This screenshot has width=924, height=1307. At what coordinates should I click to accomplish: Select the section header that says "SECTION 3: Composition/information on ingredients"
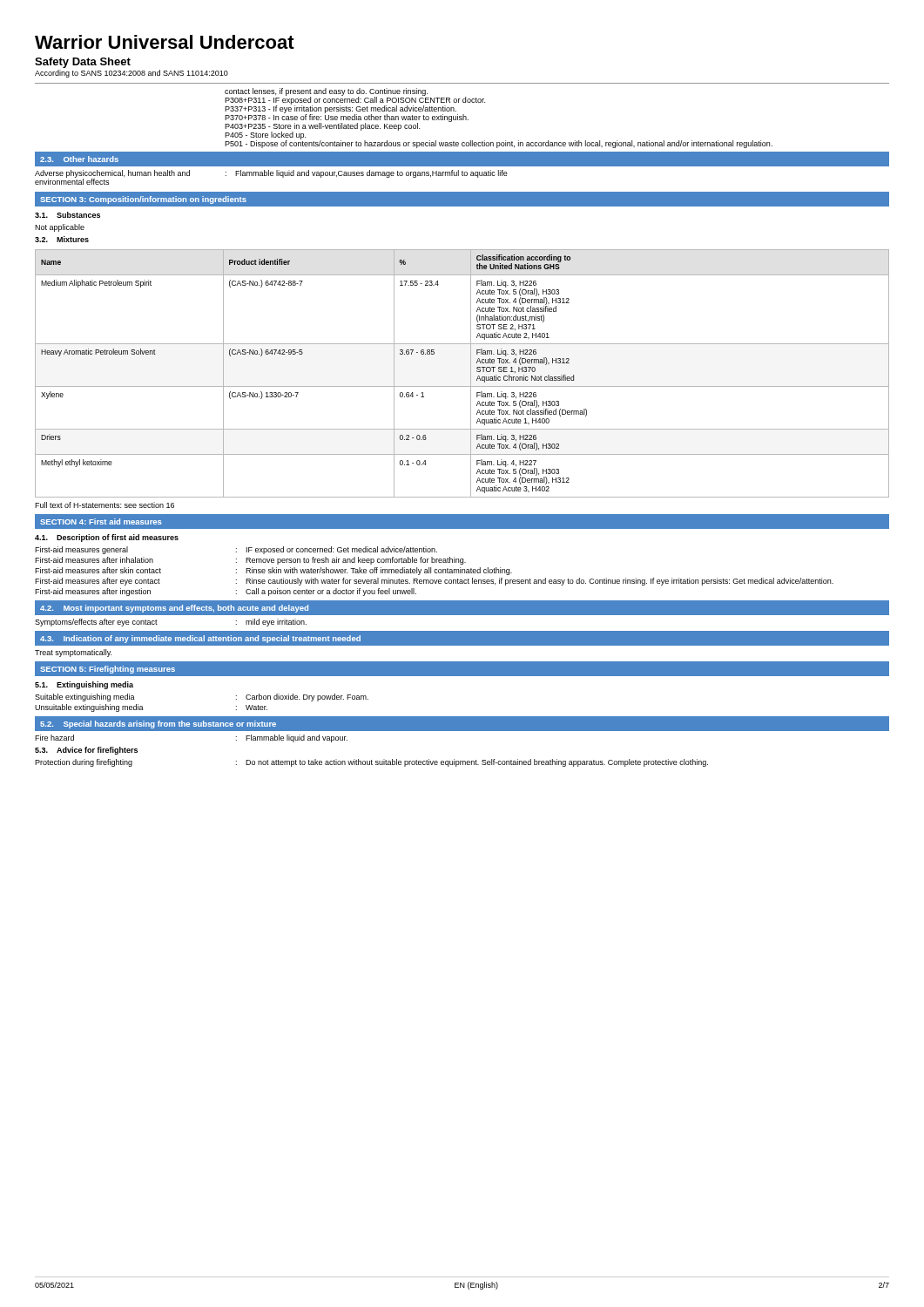tap(143, 199)
